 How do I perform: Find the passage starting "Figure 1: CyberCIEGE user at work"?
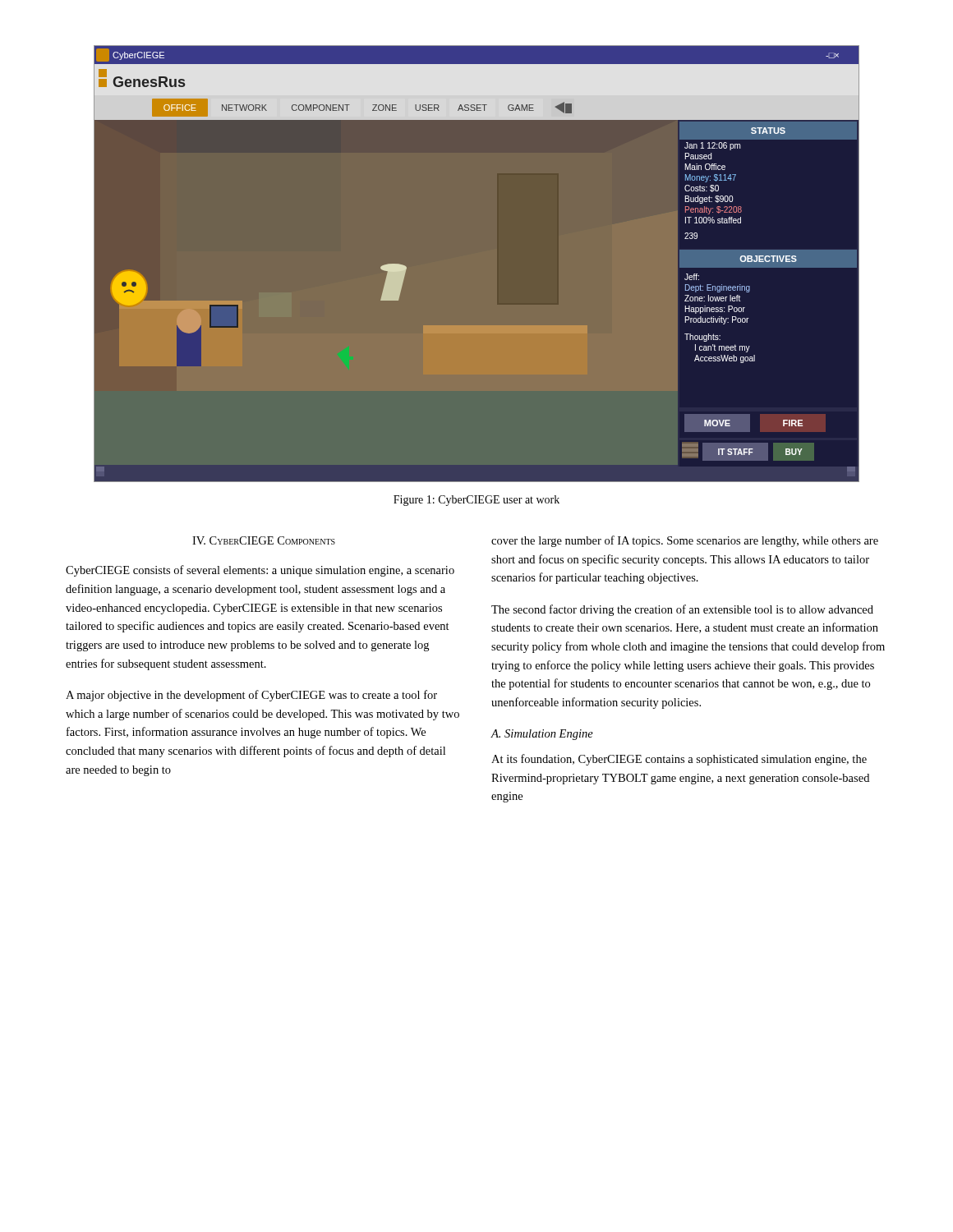(x=476, y=500)
